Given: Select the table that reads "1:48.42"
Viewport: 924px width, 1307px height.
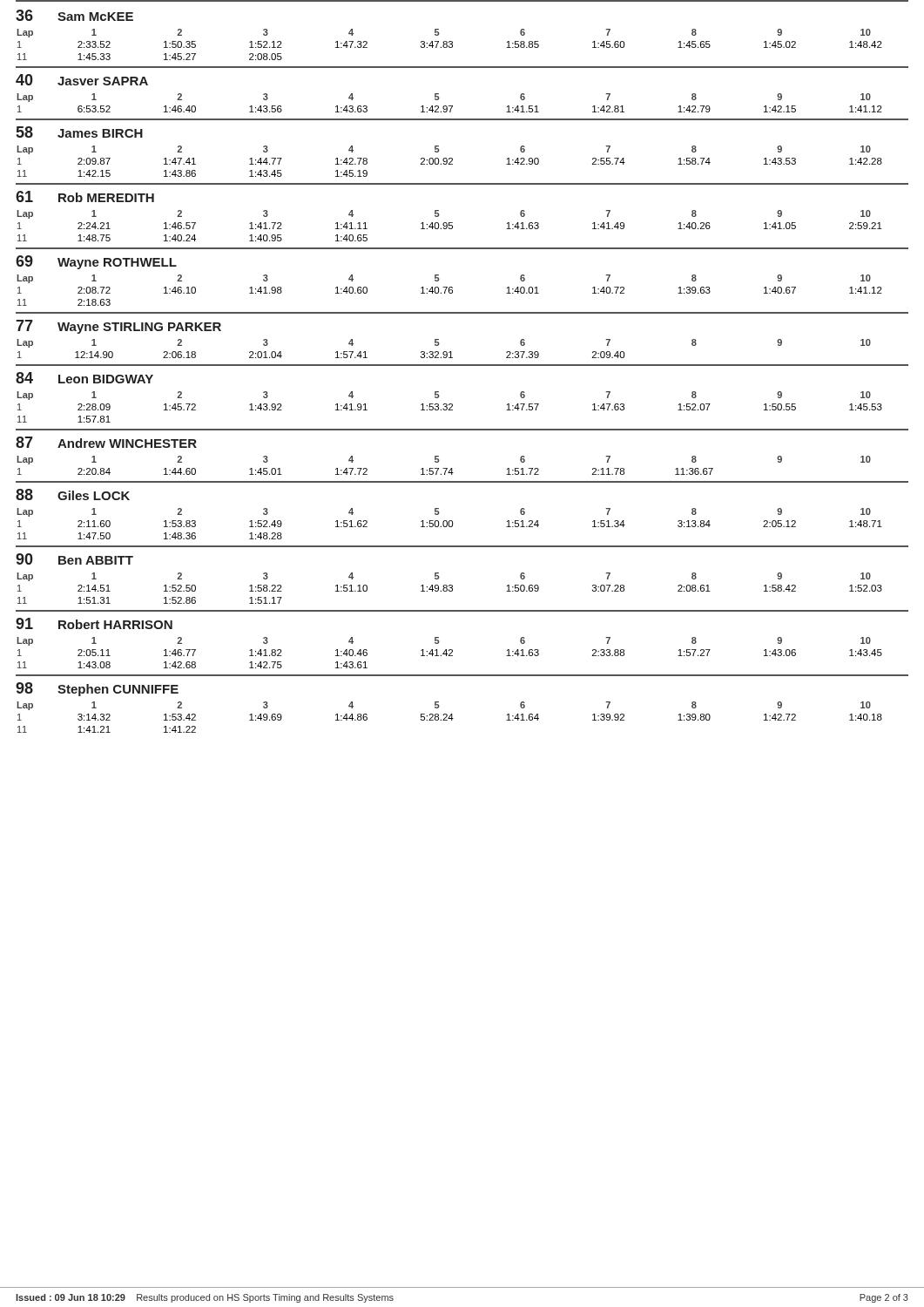Looking at the screenshot, I should (x=462, y=44).
